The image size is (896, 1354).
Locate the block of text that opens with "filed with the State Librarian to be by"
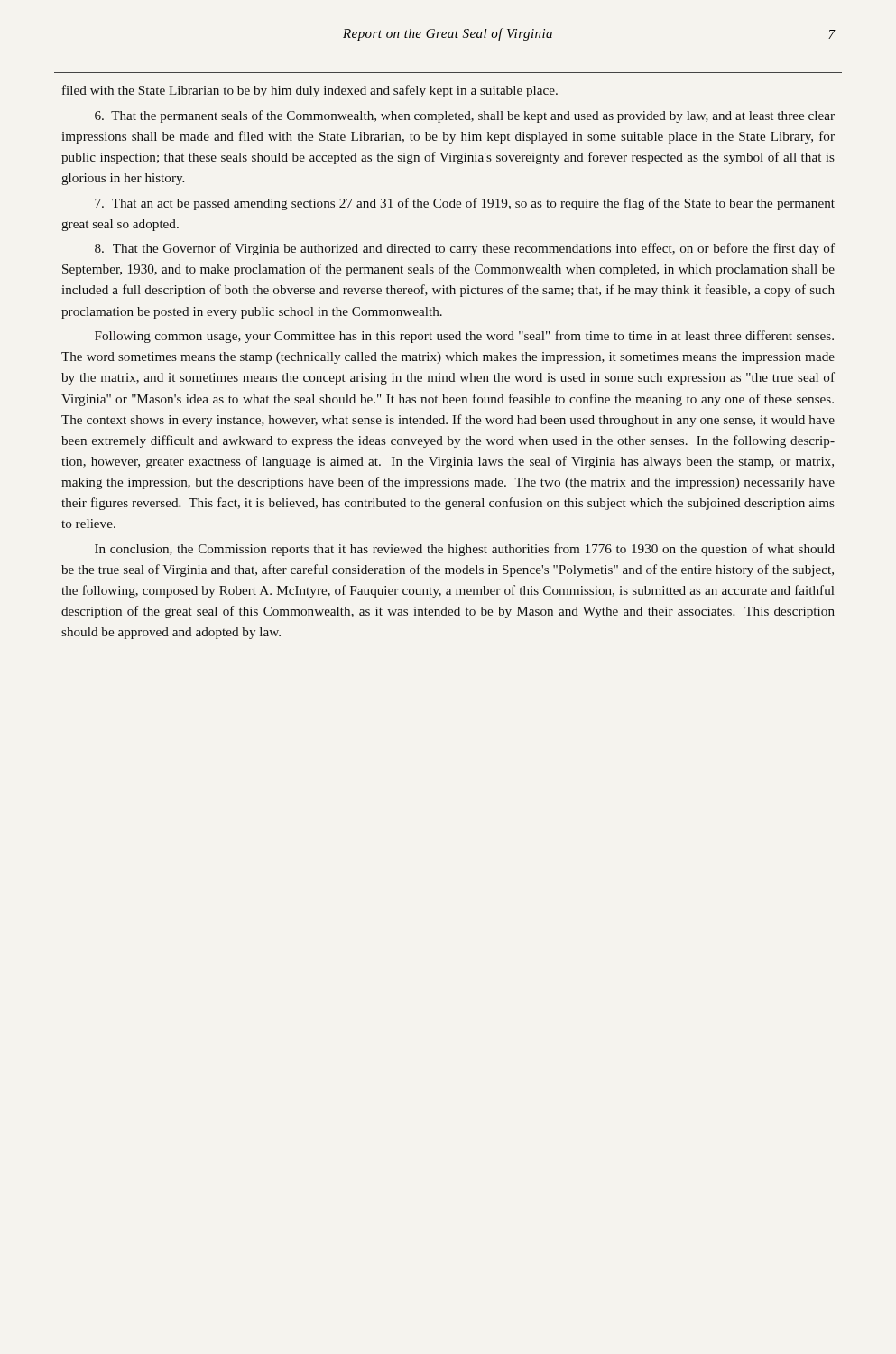point(448,361)
